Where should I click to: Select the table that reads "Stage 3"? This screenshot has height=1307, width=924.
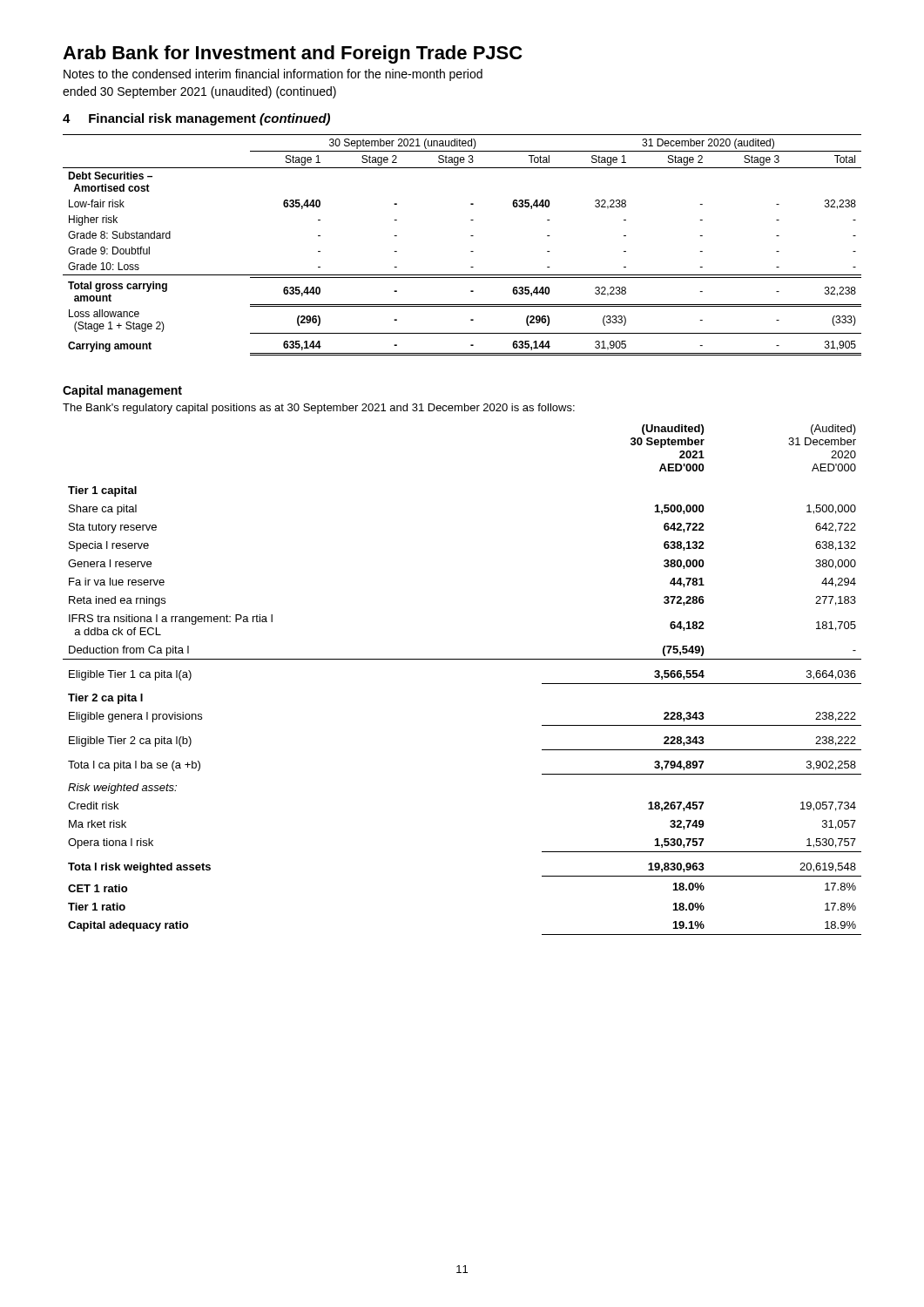coord(462,245)
